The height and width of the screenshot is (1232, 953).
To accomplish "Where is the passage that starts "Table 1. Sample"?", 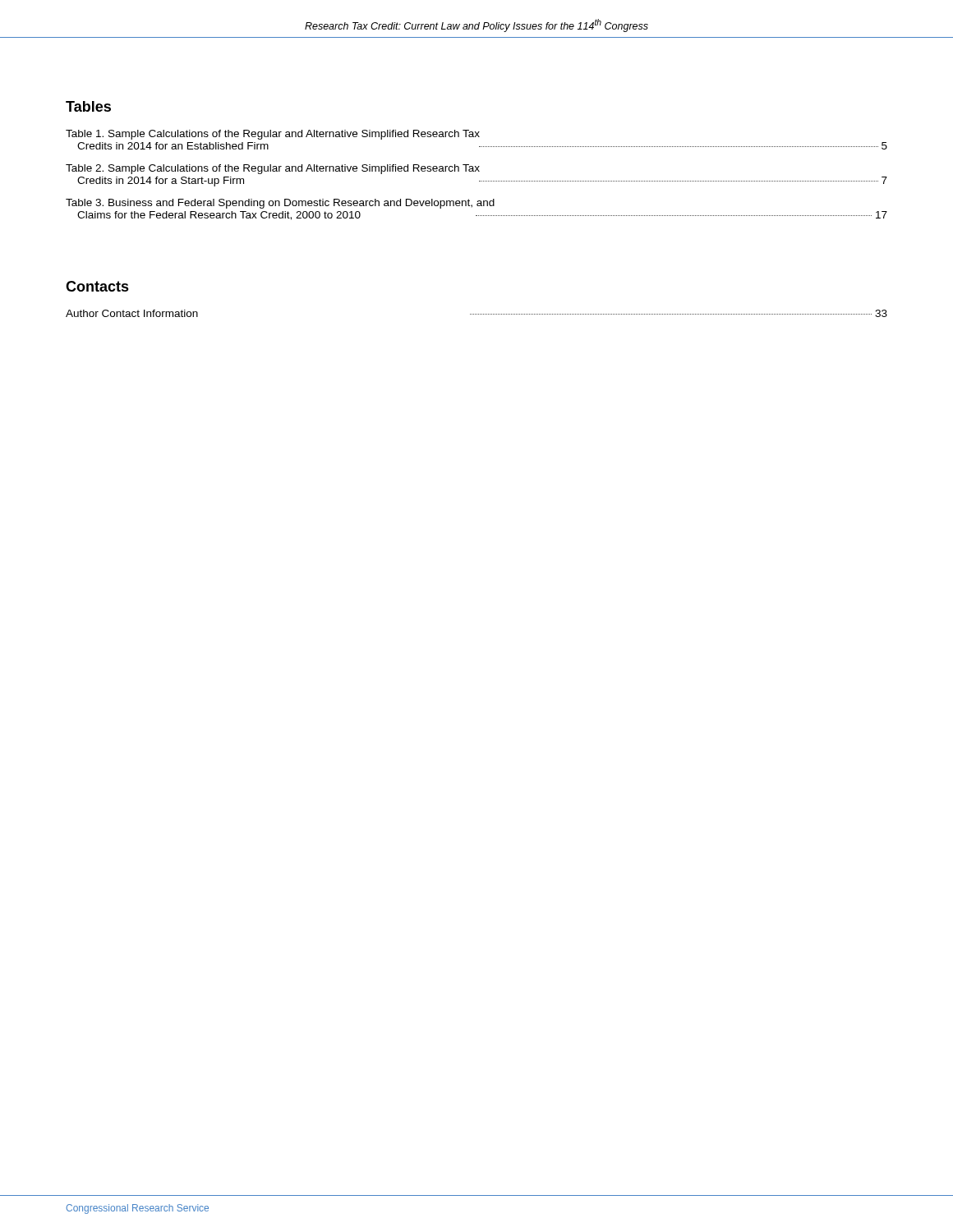I will [476, 140].
